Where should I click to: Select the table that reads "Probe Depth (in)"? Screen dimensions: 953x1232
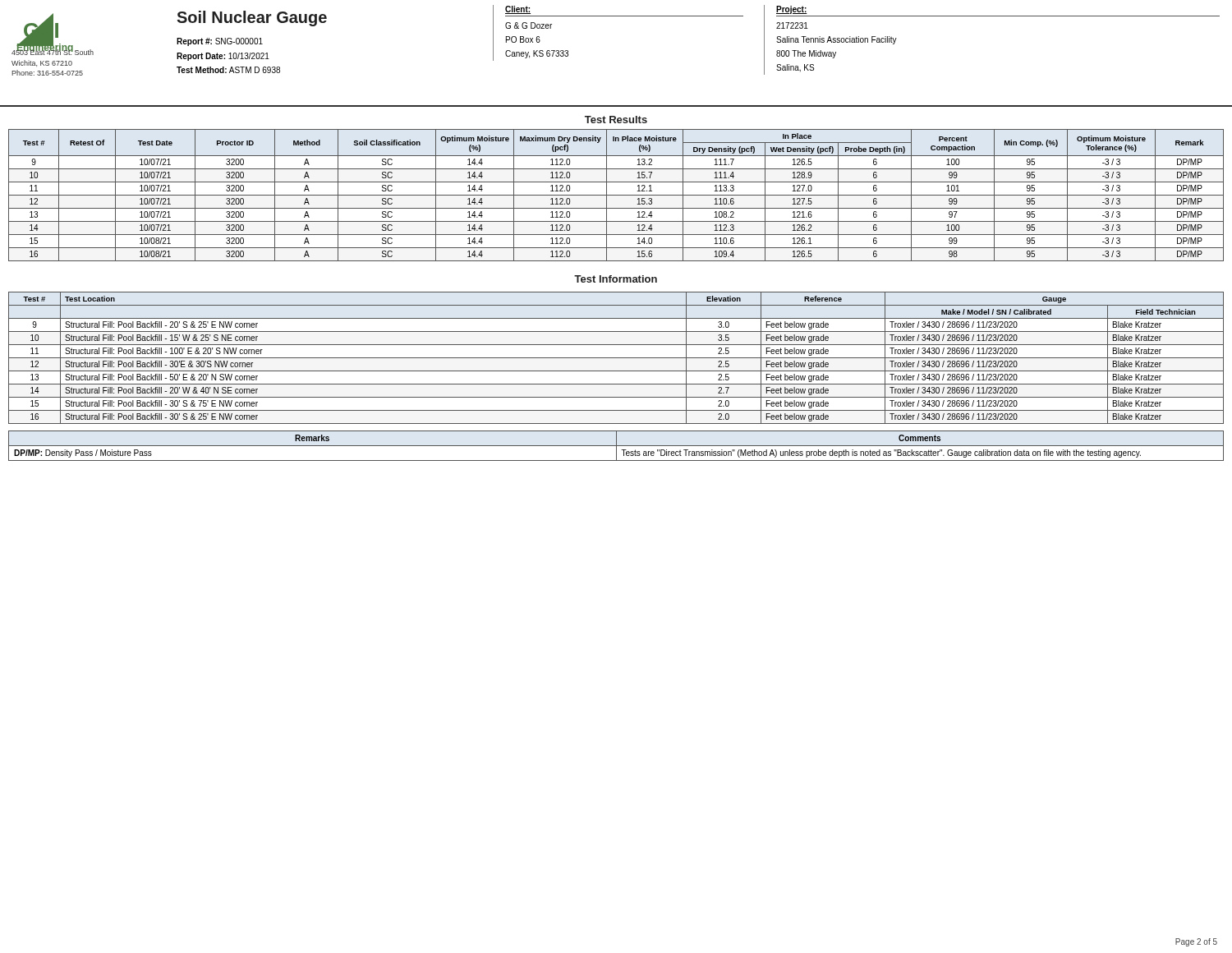click(x=616, y=195)
